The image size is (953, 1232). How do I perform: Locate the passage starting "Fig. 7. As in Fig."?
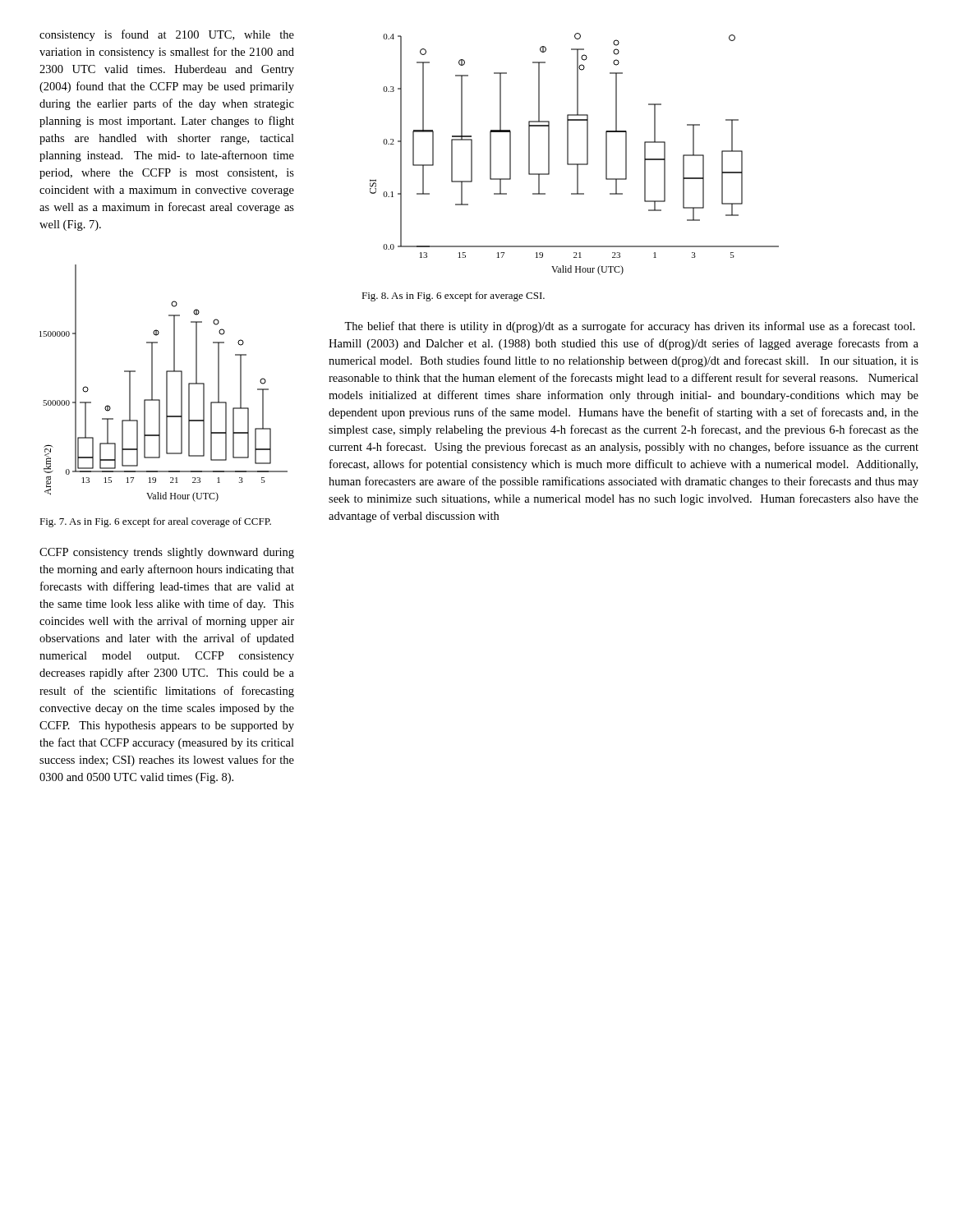(x=156, y=521)
